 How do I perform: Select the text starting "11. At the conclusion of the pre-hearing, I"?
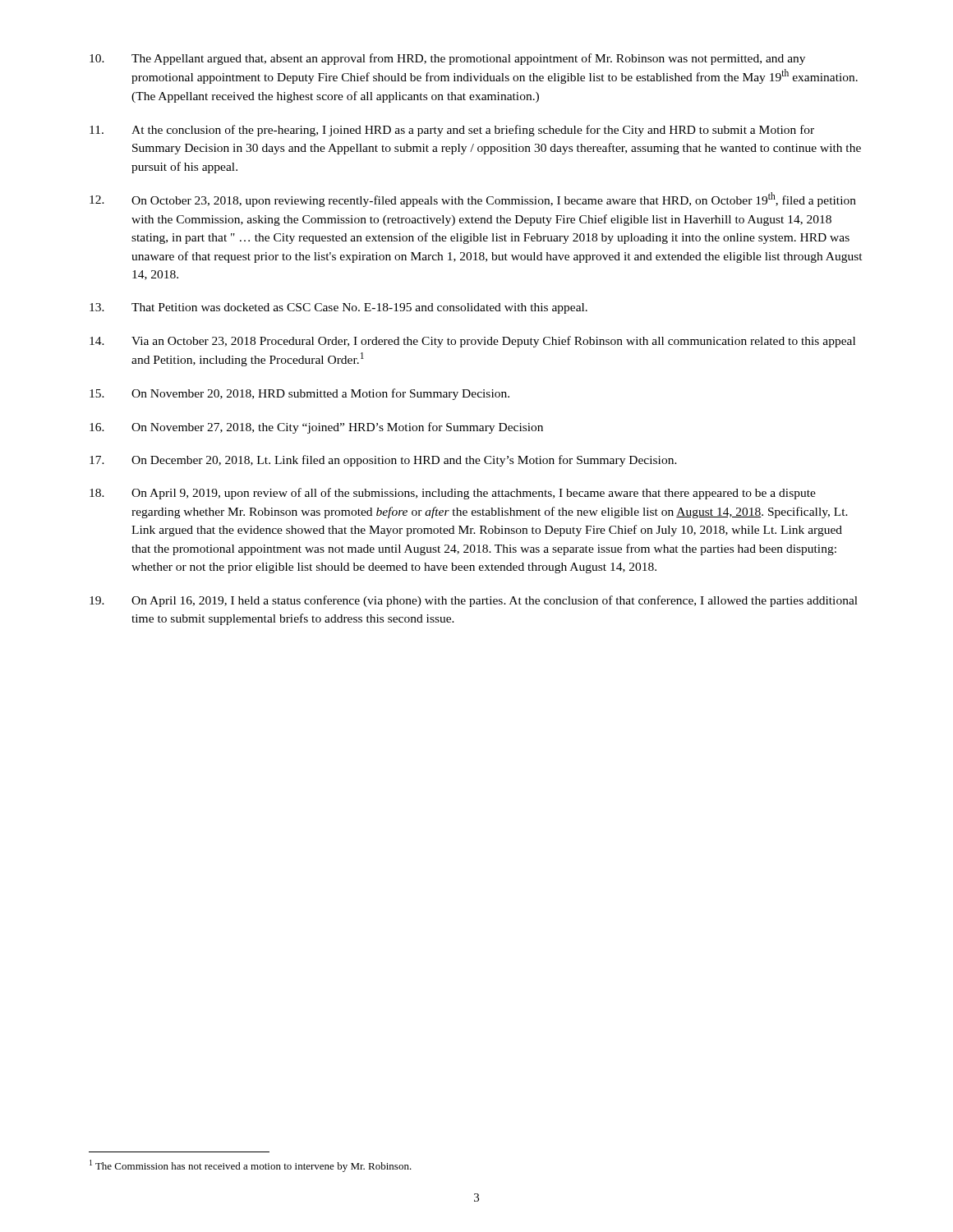click(x=476, y=148)
